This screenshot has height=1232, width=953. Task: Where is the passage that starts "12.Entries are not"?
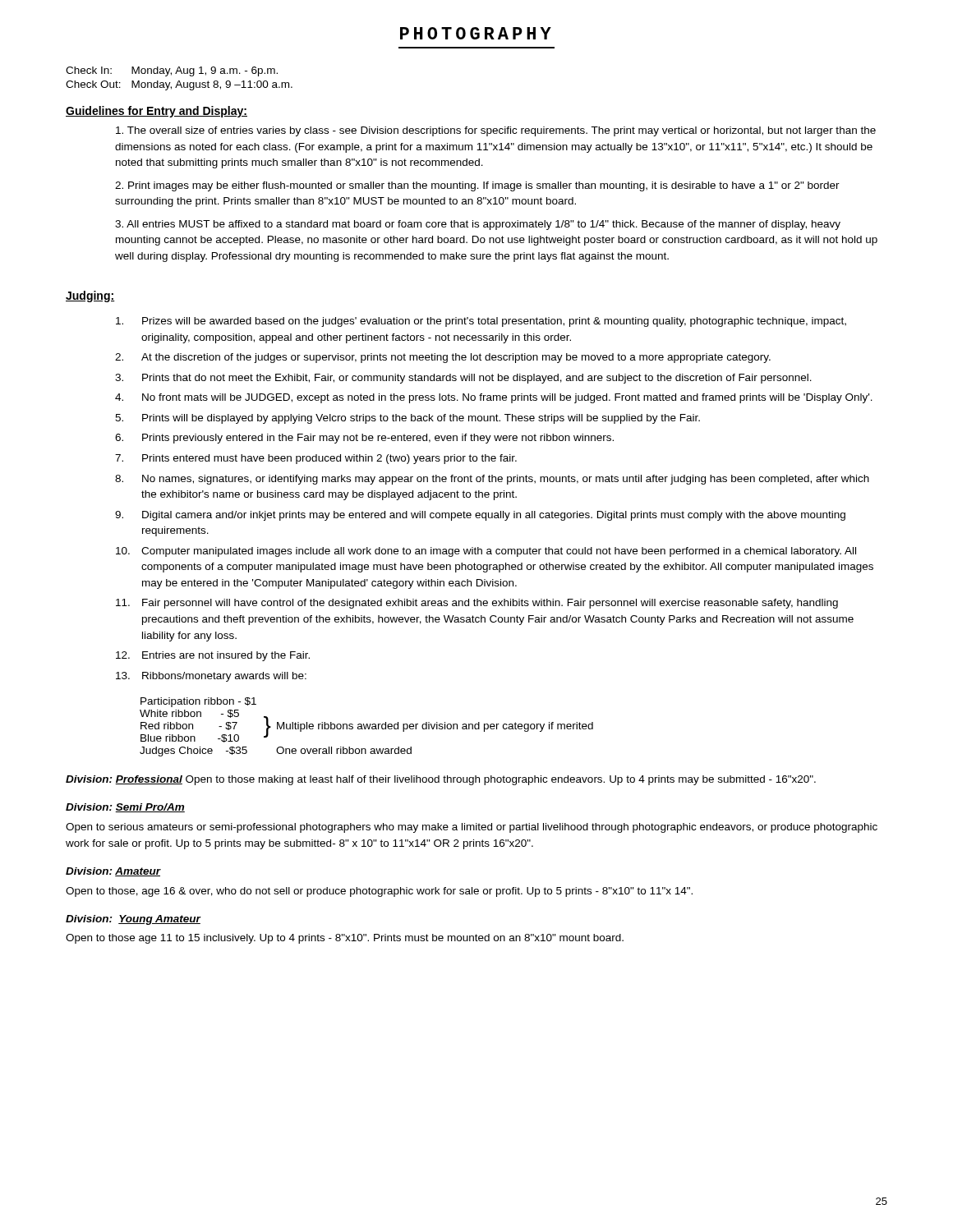click(x=213, y=656)
